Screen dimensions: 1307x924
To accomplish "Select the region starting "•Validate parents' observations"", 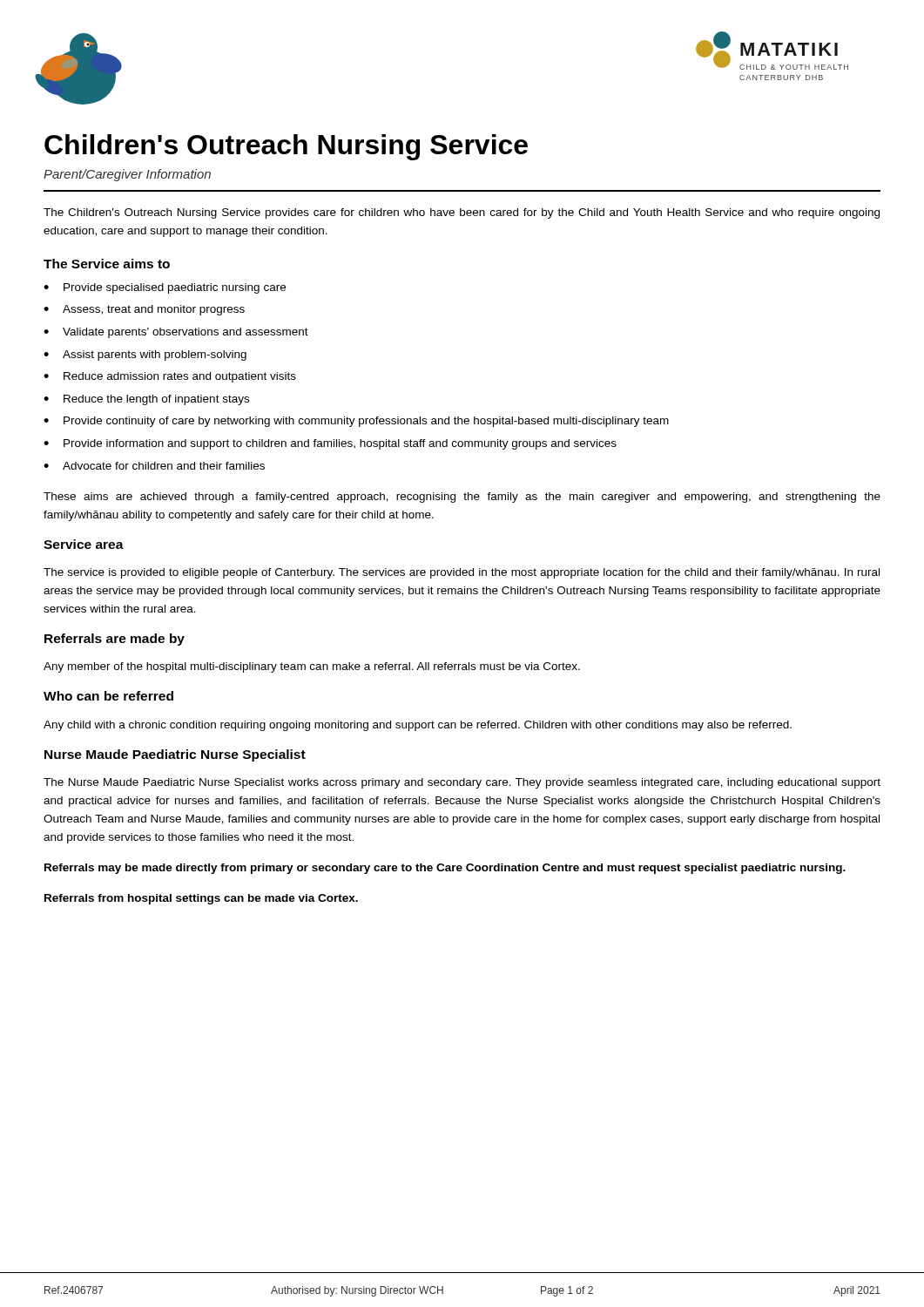I will (176, 333).
